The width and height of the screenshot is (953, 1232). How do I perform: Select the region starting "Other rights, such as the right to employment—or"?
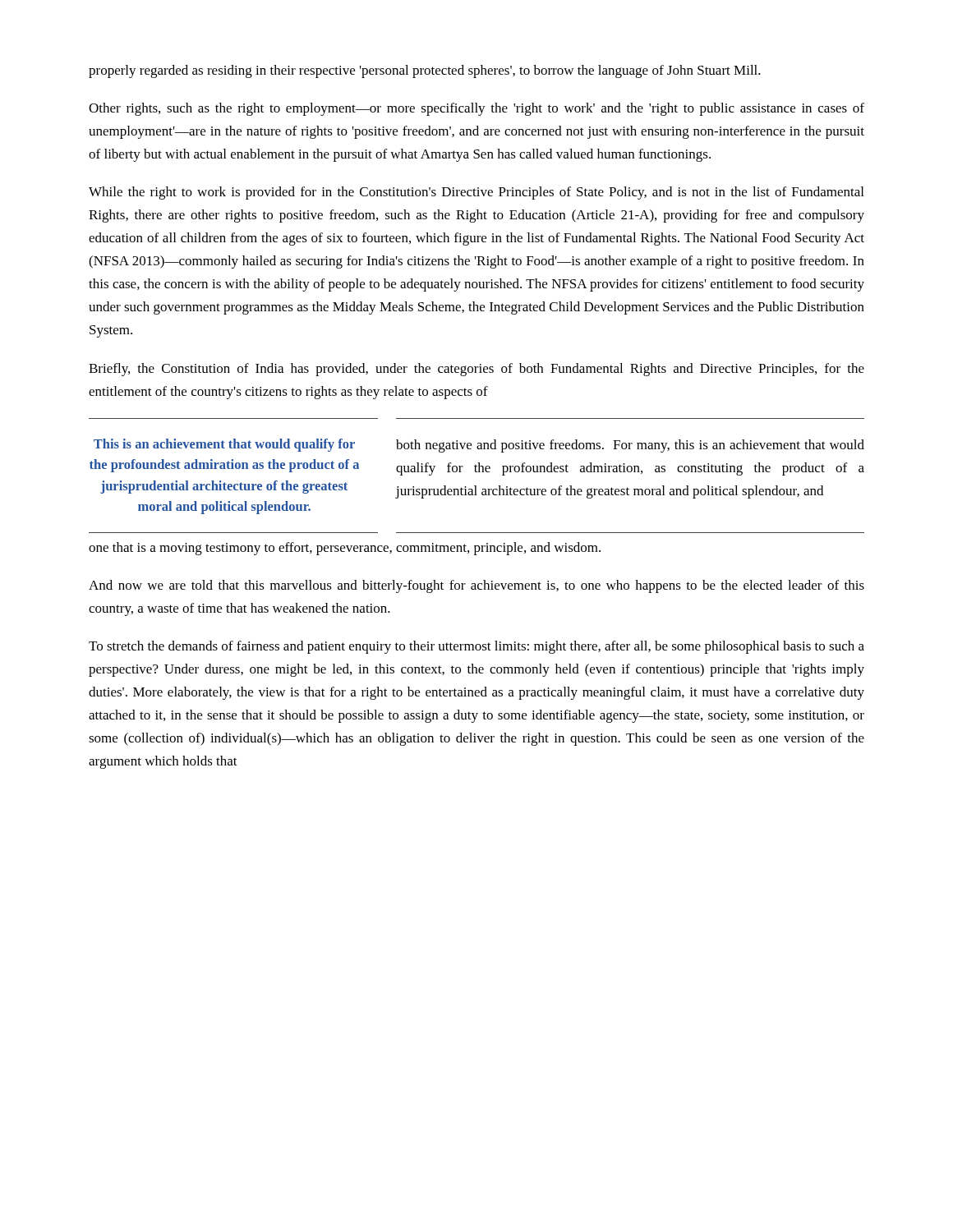476,131
